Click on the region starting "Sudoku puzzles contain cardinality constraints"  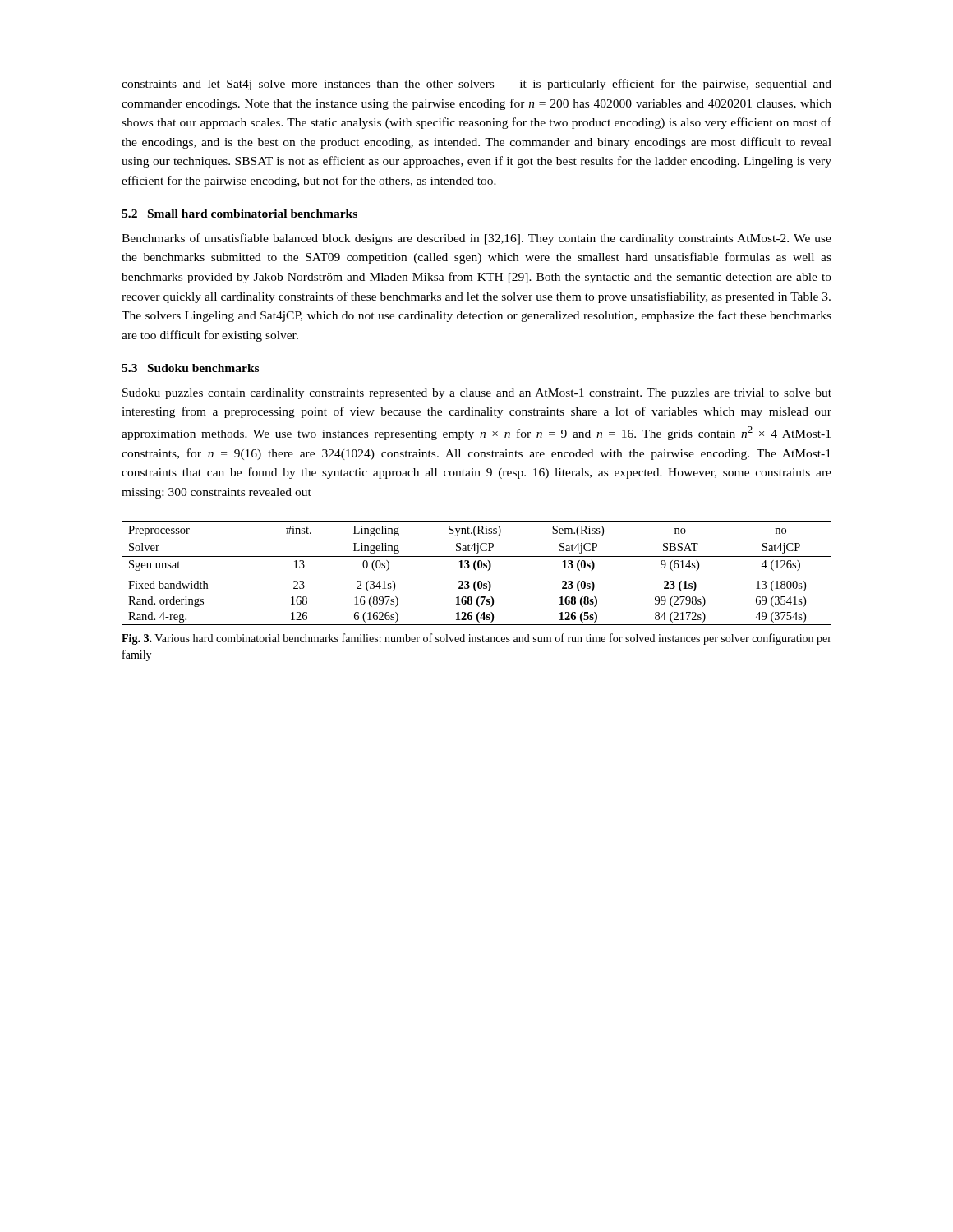coord(476,442)
